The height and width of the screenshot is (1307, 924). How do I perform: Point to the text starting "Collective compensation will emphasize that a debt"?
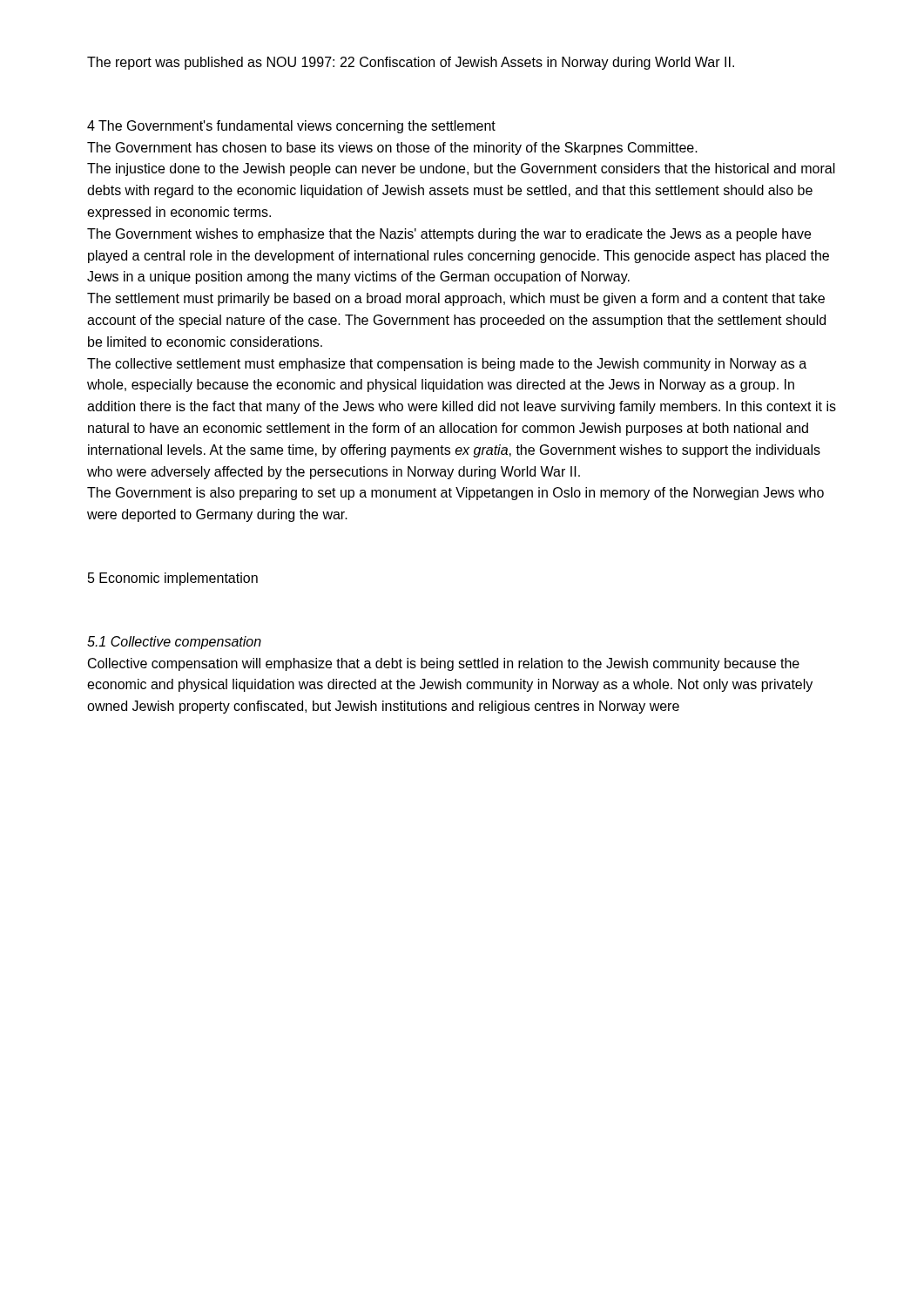coord(450,685)
